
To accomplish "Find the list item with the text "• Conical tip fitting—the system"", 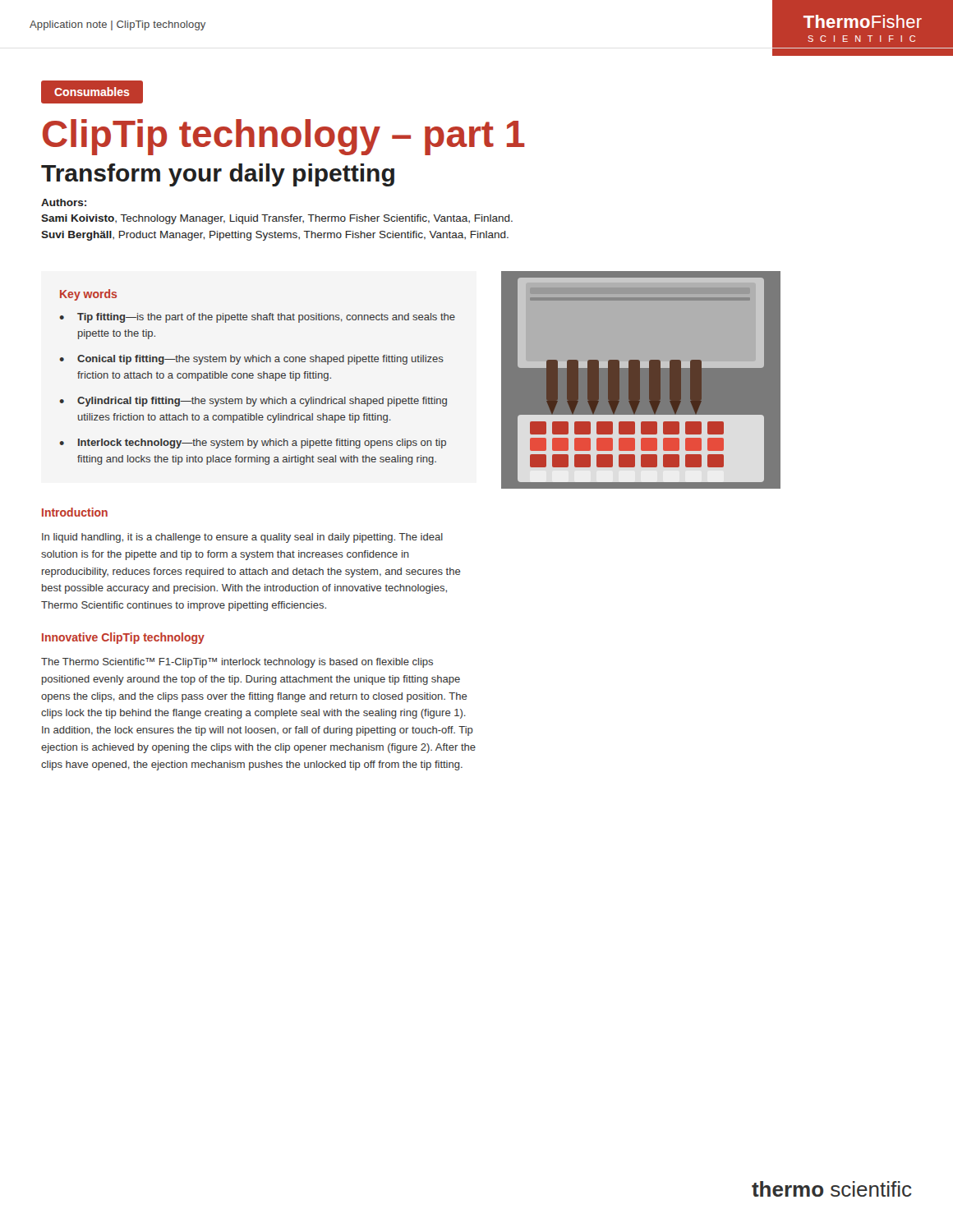I will point(259,367).
